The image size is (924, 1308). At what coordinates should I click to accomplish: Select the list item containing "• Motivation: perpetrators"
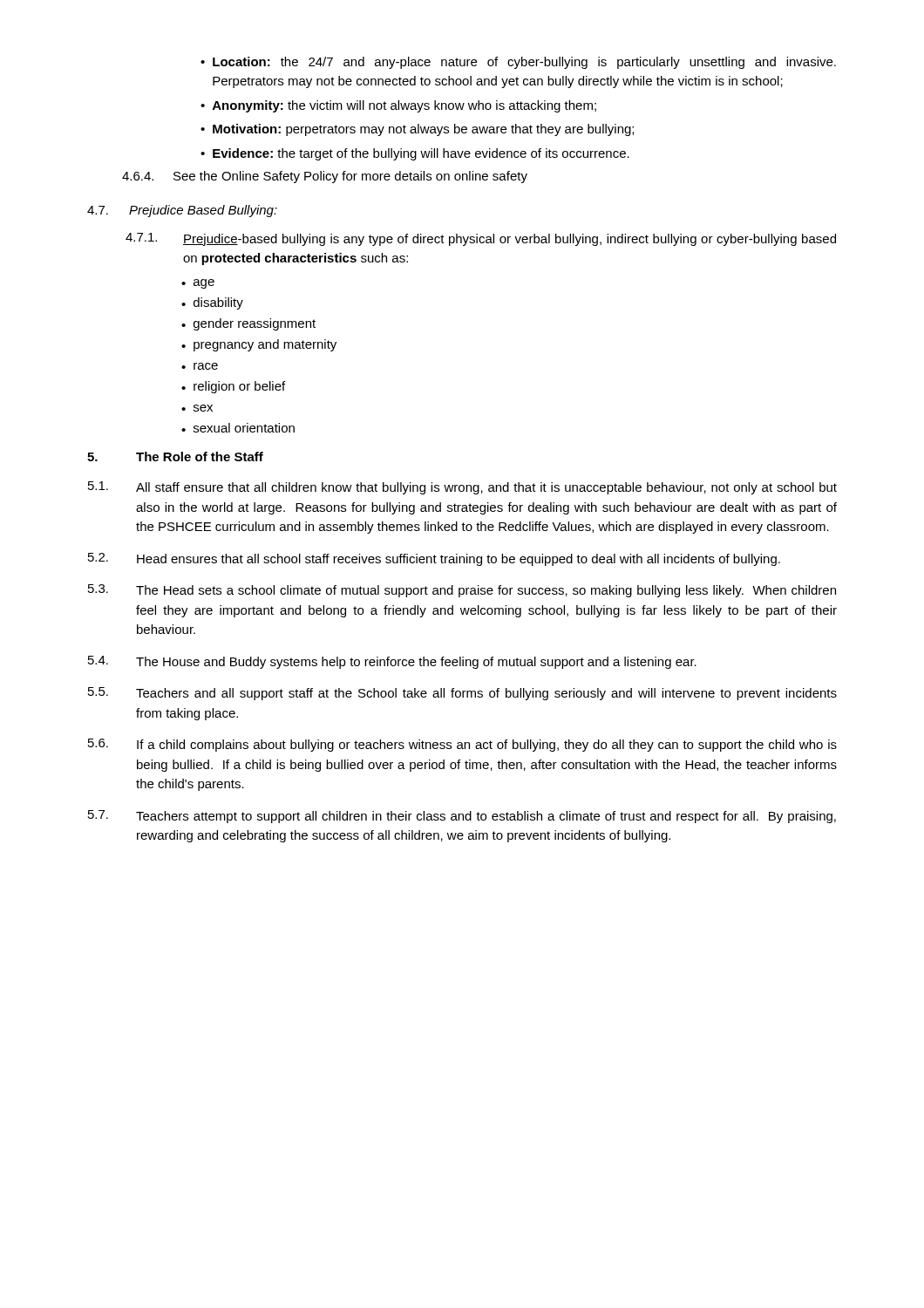coord(418,129)
